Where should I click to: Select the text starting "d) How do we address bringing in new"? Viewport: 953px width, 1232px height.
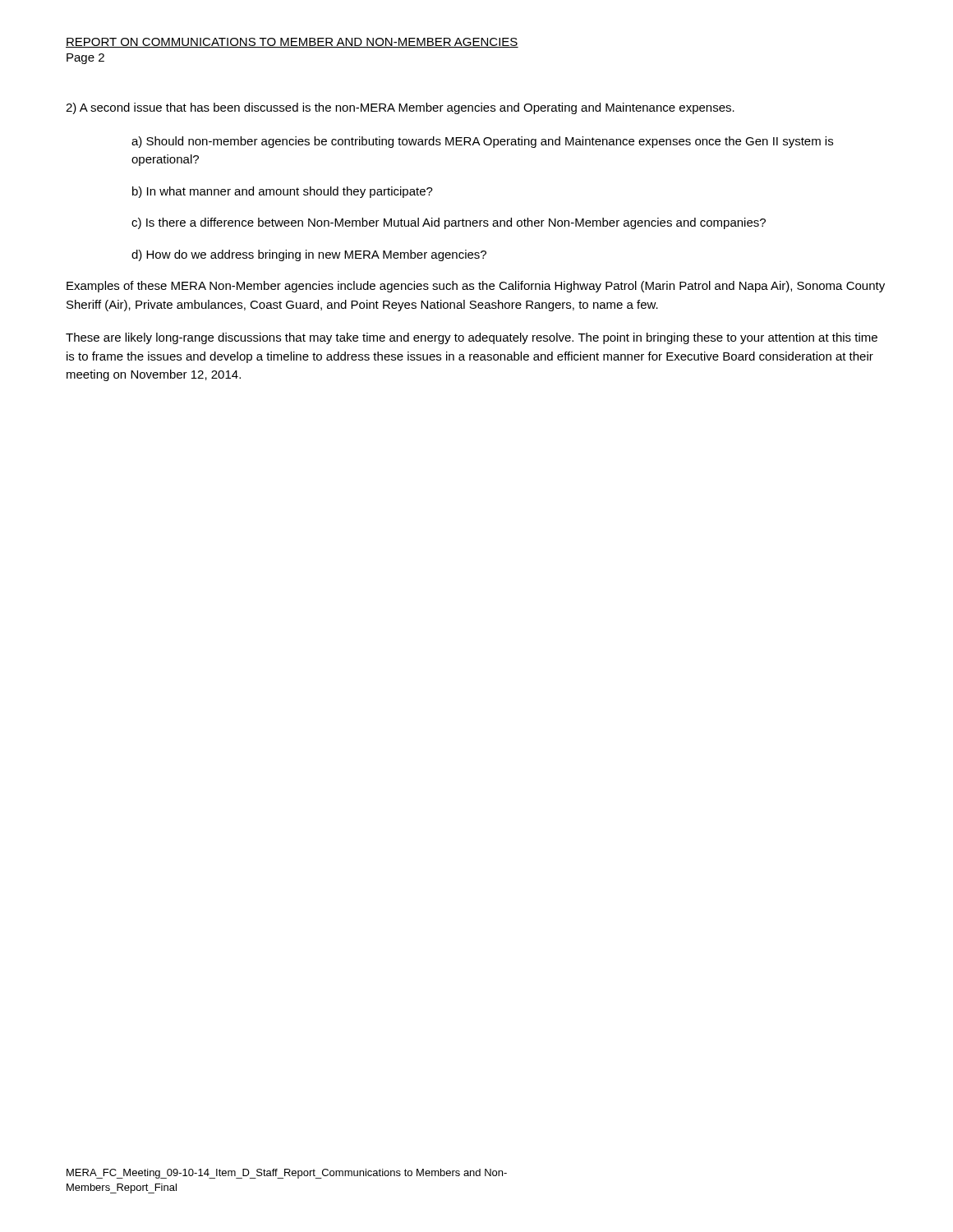309,254
